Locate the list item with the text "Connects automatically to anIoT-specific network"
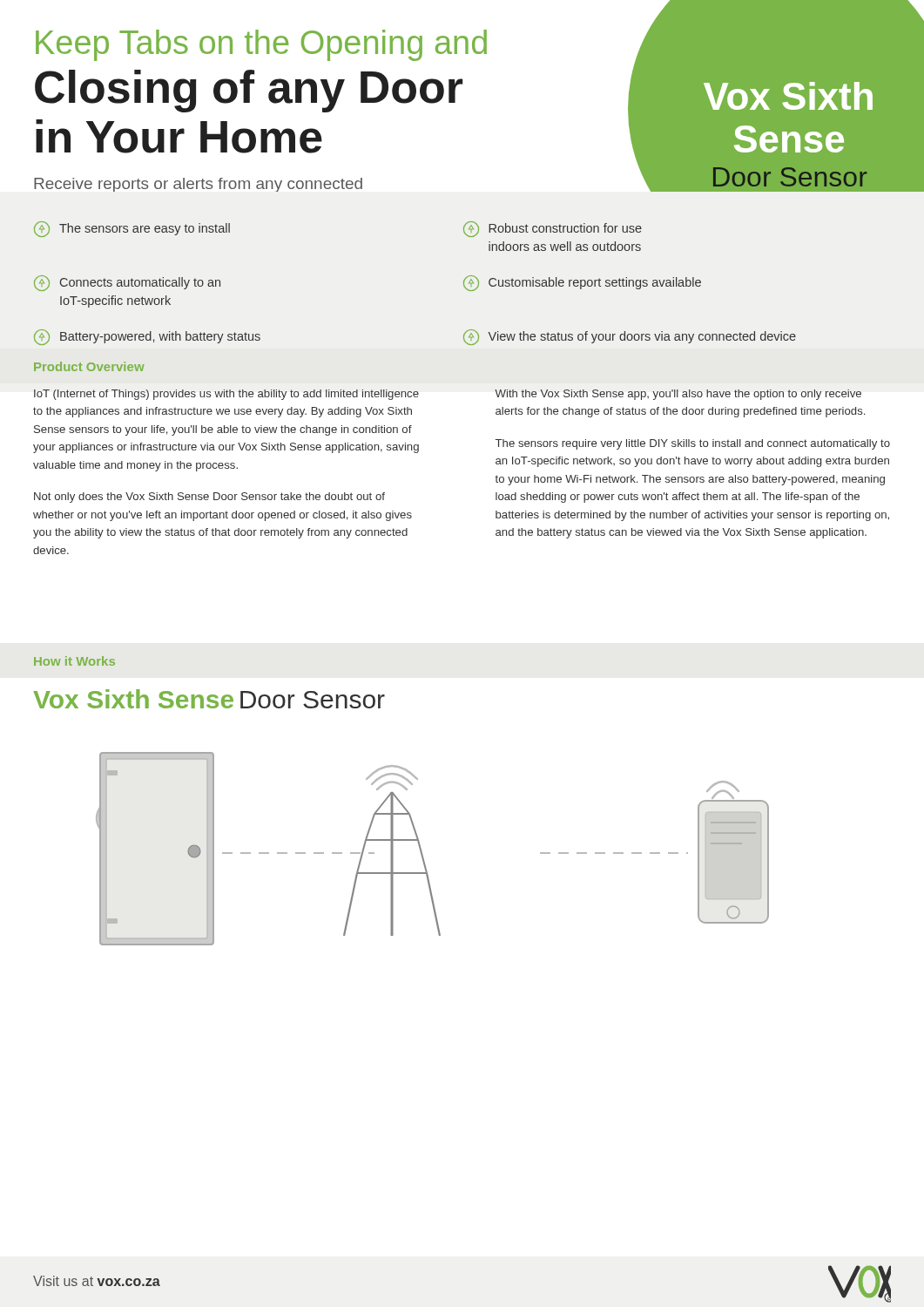The image size is (924, 1307). click(127, 292)
